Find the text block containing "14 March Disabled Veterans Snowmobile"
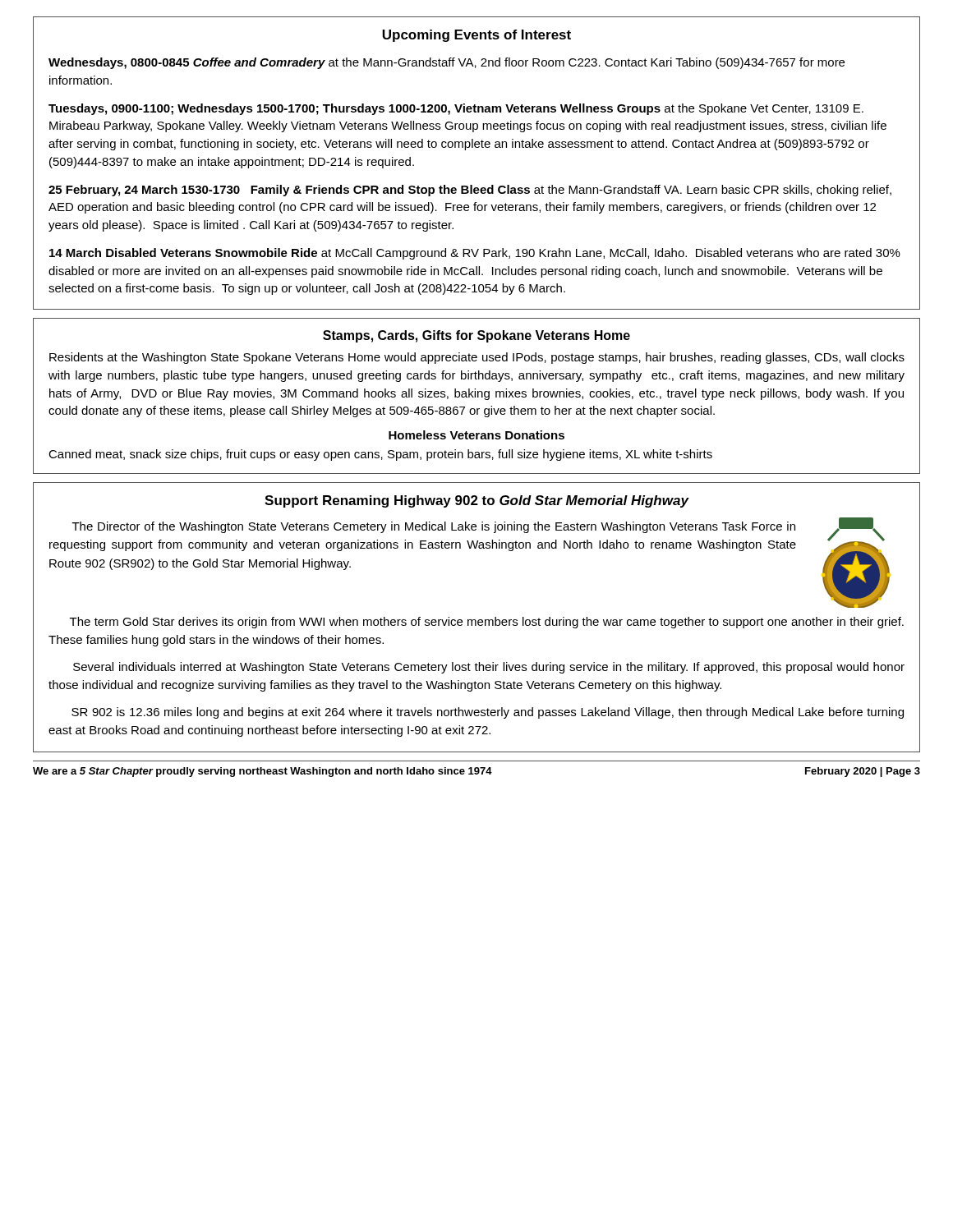 pyautogui.click(x=474, y=270)
